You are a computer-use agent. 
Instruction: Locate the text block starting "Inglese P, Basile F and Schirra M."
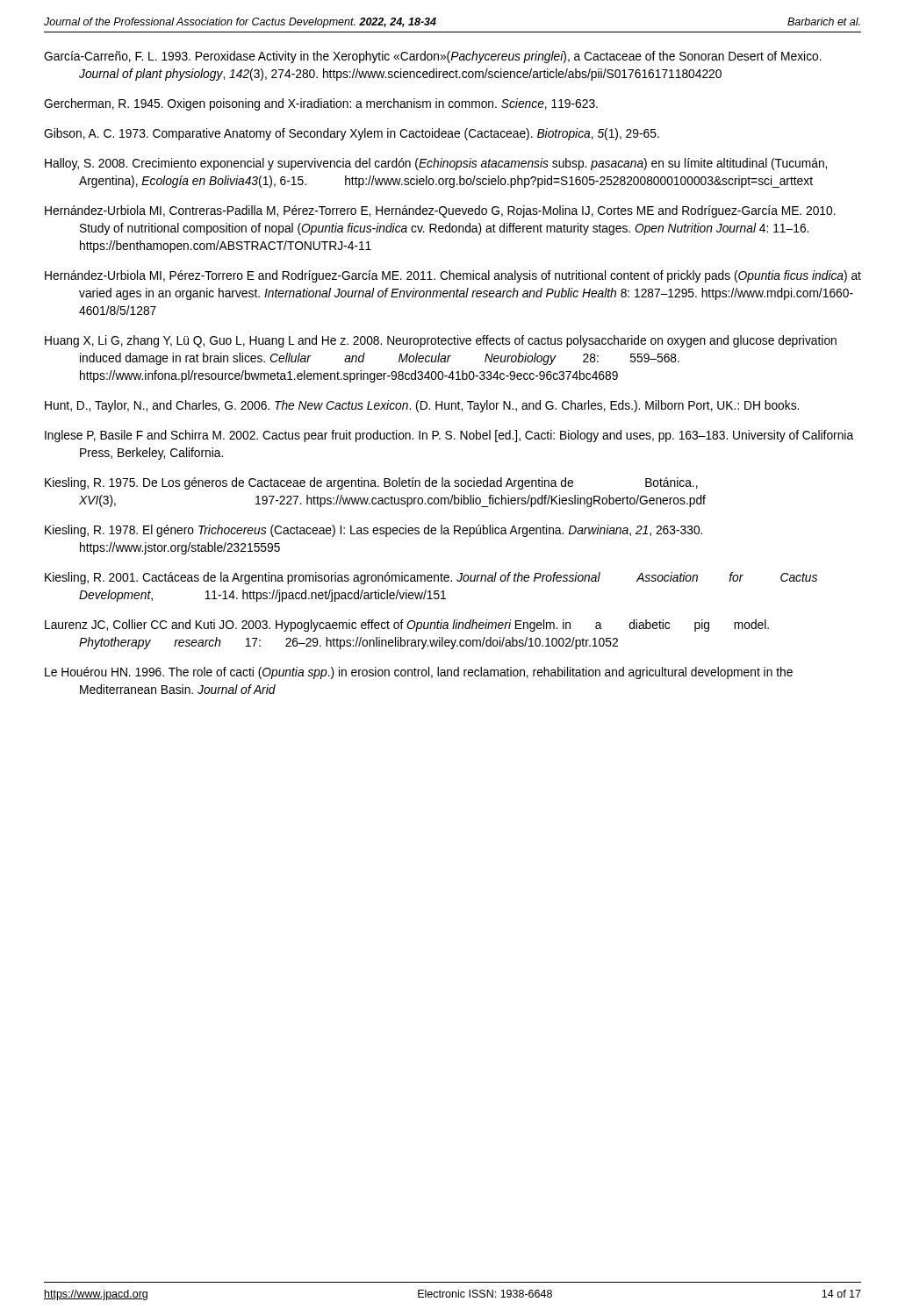click(449, 444)
